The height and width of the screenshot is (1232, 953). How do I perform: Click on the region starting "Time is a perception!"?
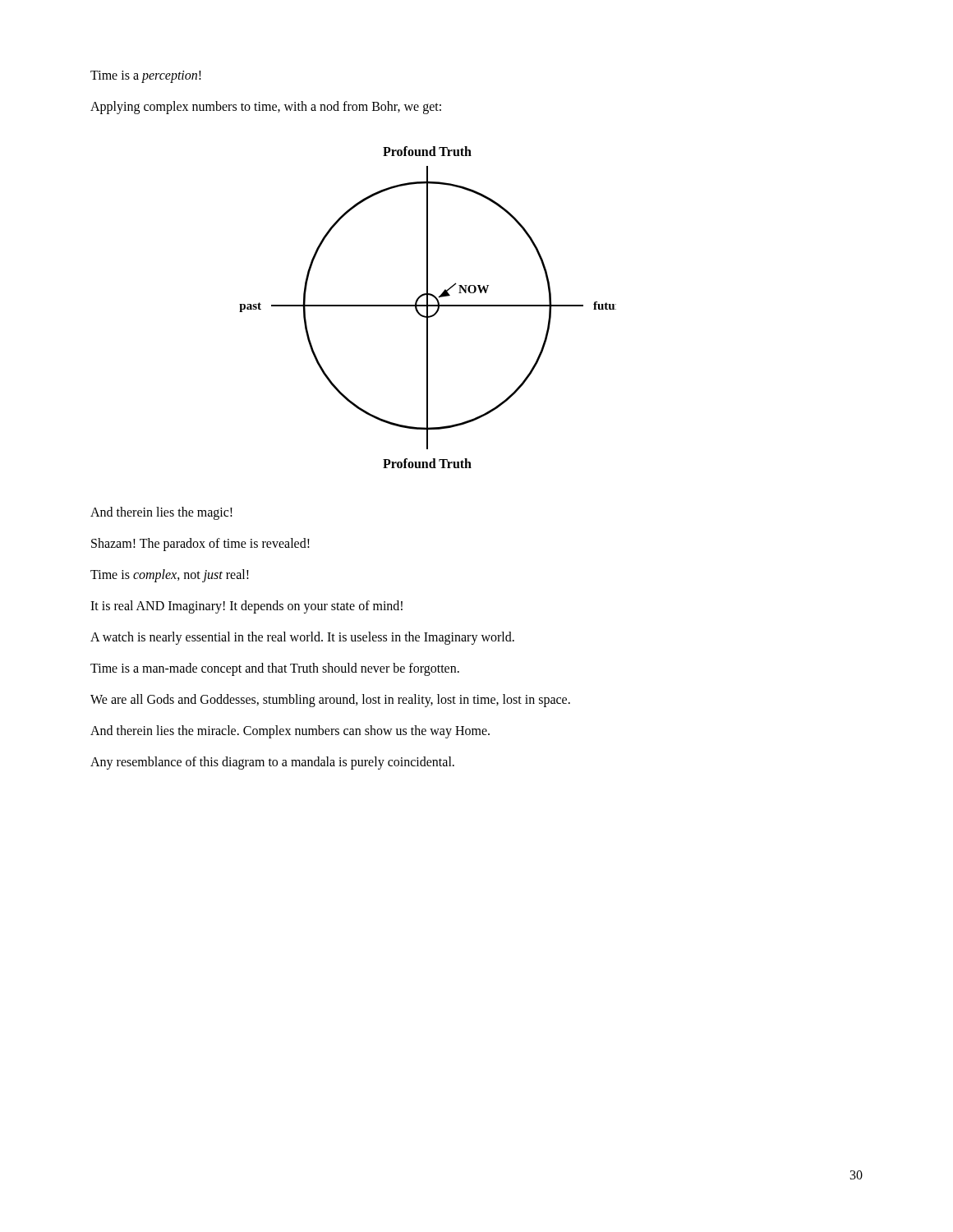pyautogui.click(x=146, y=75)
